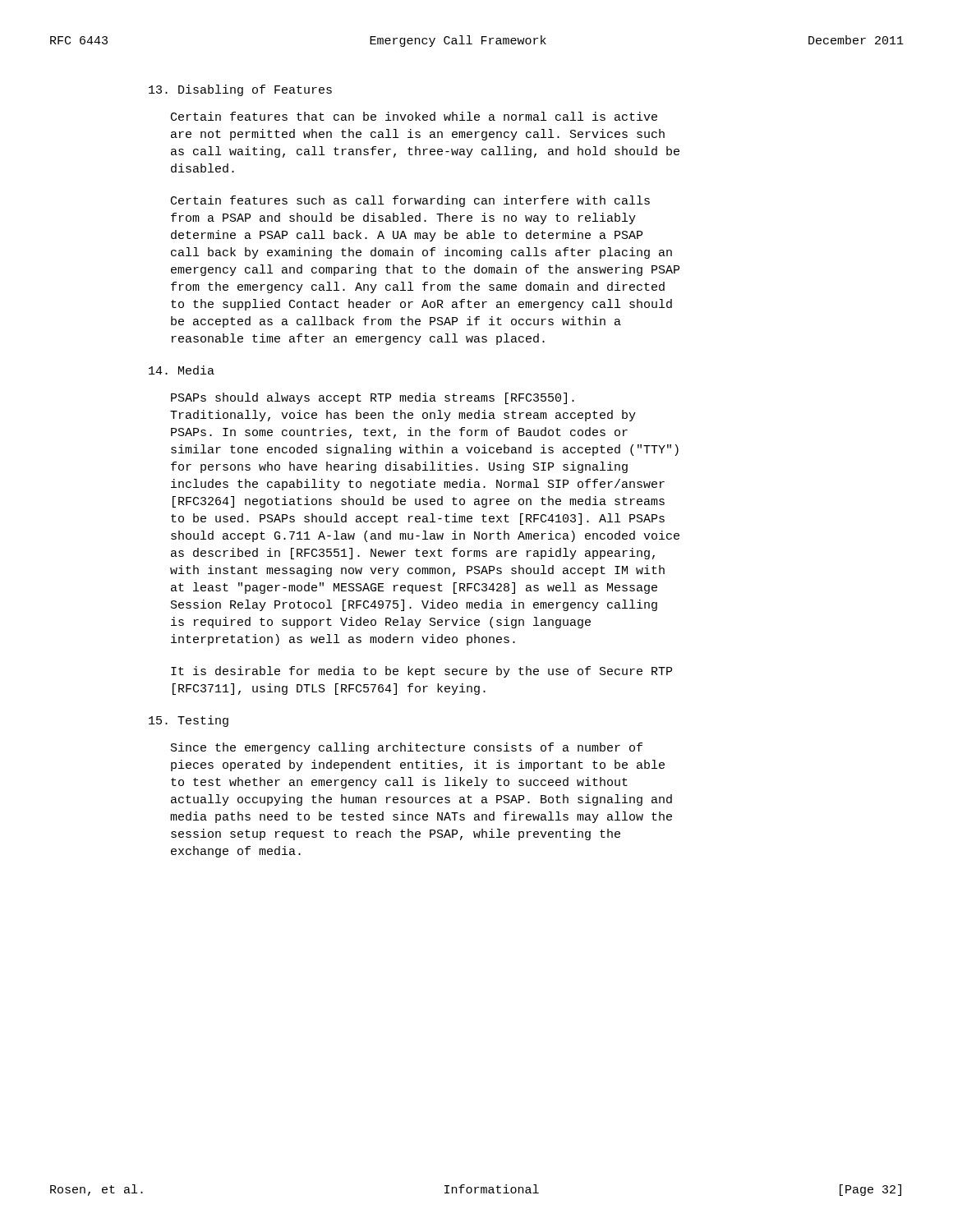Point to "14. Media"
The image size is (953, 1232).
coord(181,372)
